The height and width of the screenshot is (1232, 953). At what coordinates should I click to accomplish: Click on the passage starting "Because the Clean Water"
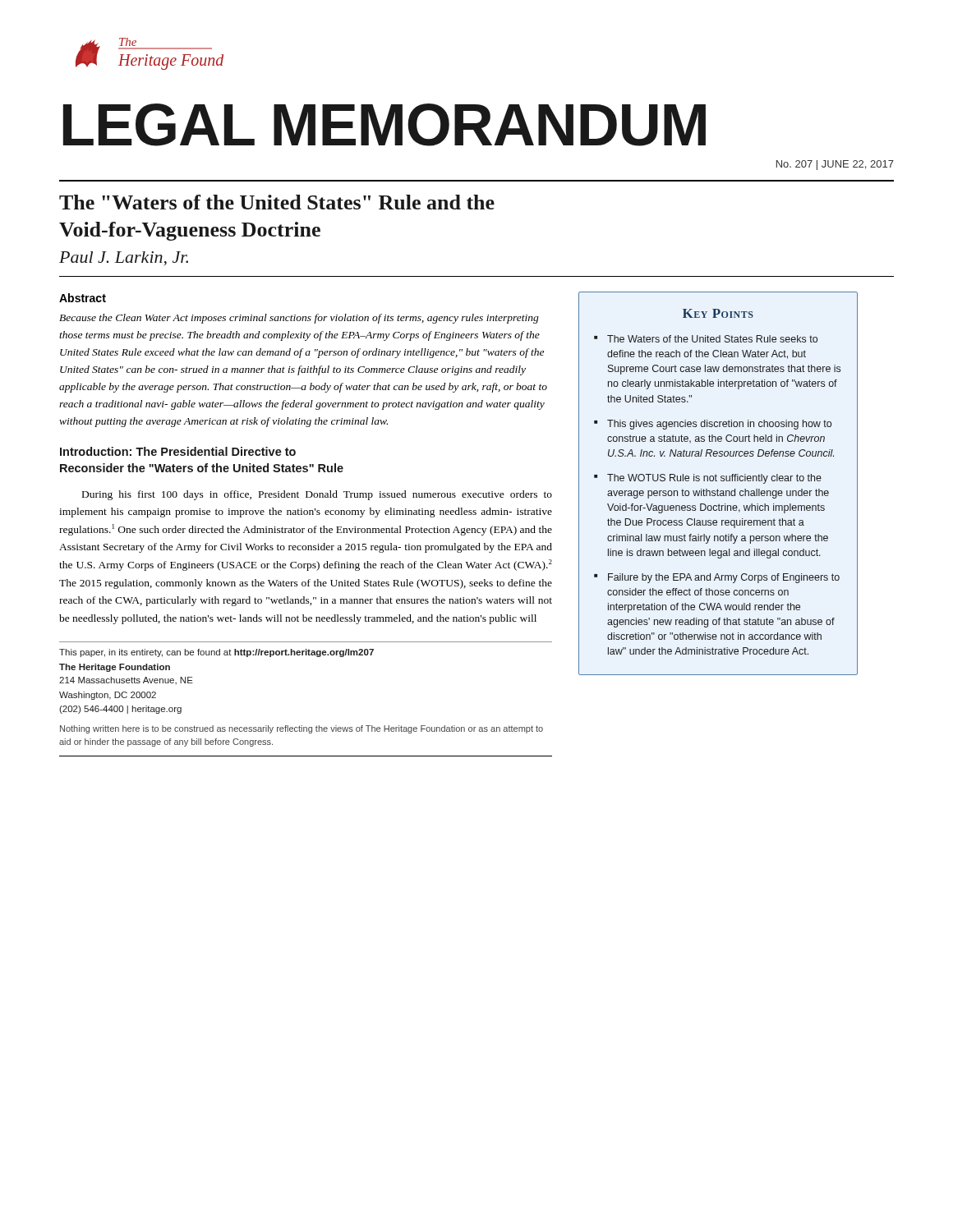[303, 369]
